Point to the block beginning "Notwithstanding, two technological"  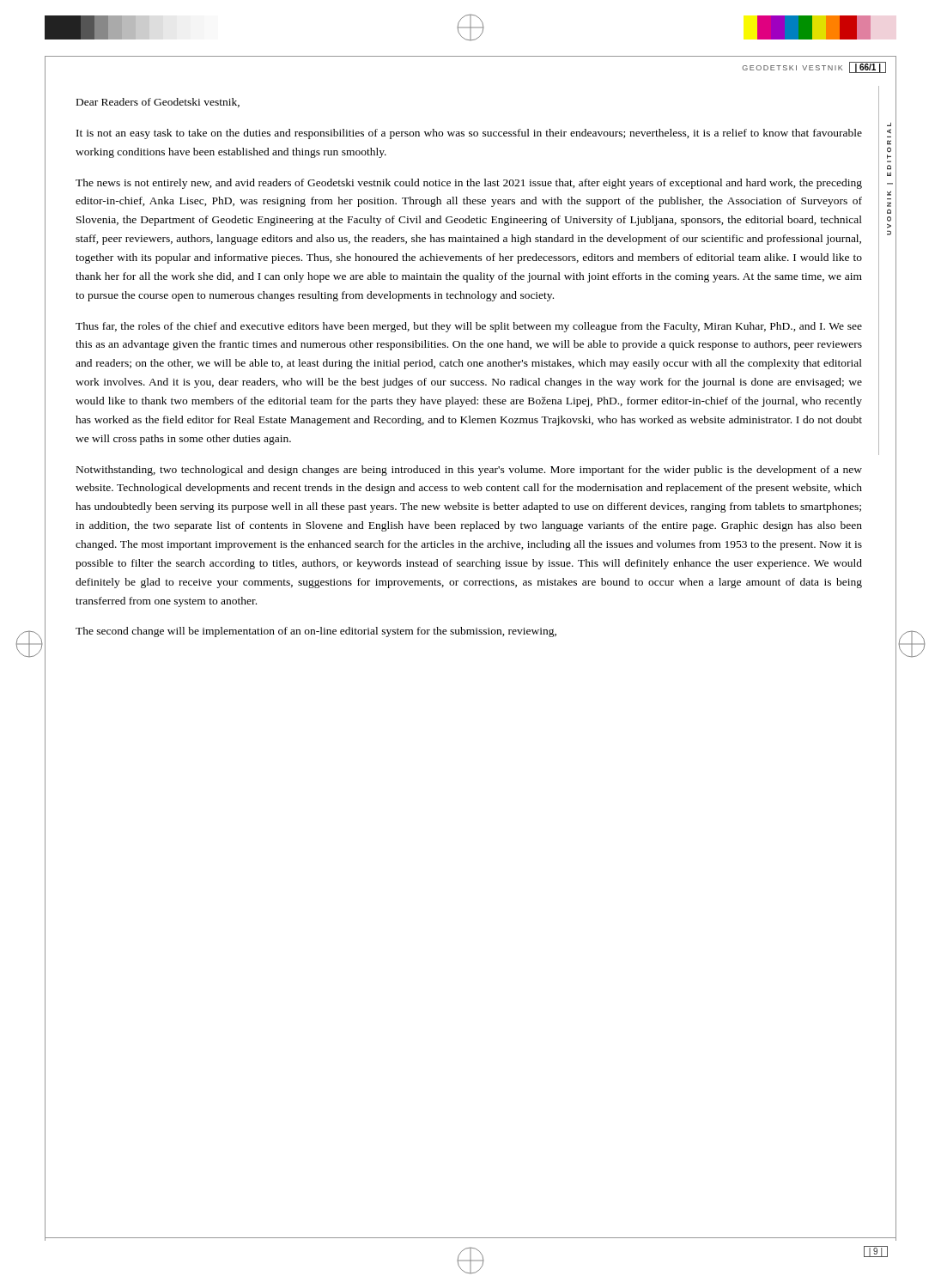[469, 535]
